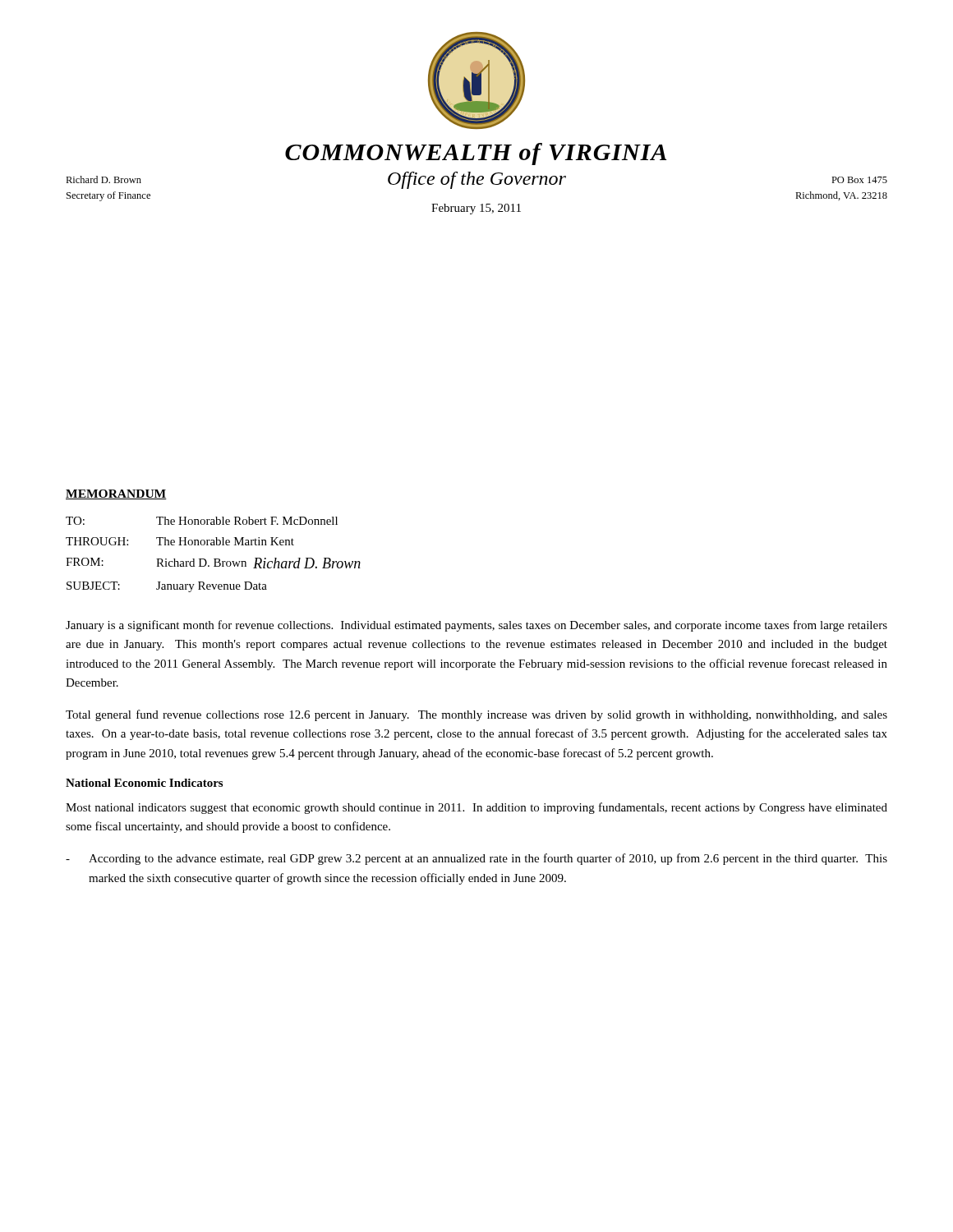The image size is (953, 1232).
Task: Locate the text block containing "Most national indicators suggest that"
Action: coord(476,817)
